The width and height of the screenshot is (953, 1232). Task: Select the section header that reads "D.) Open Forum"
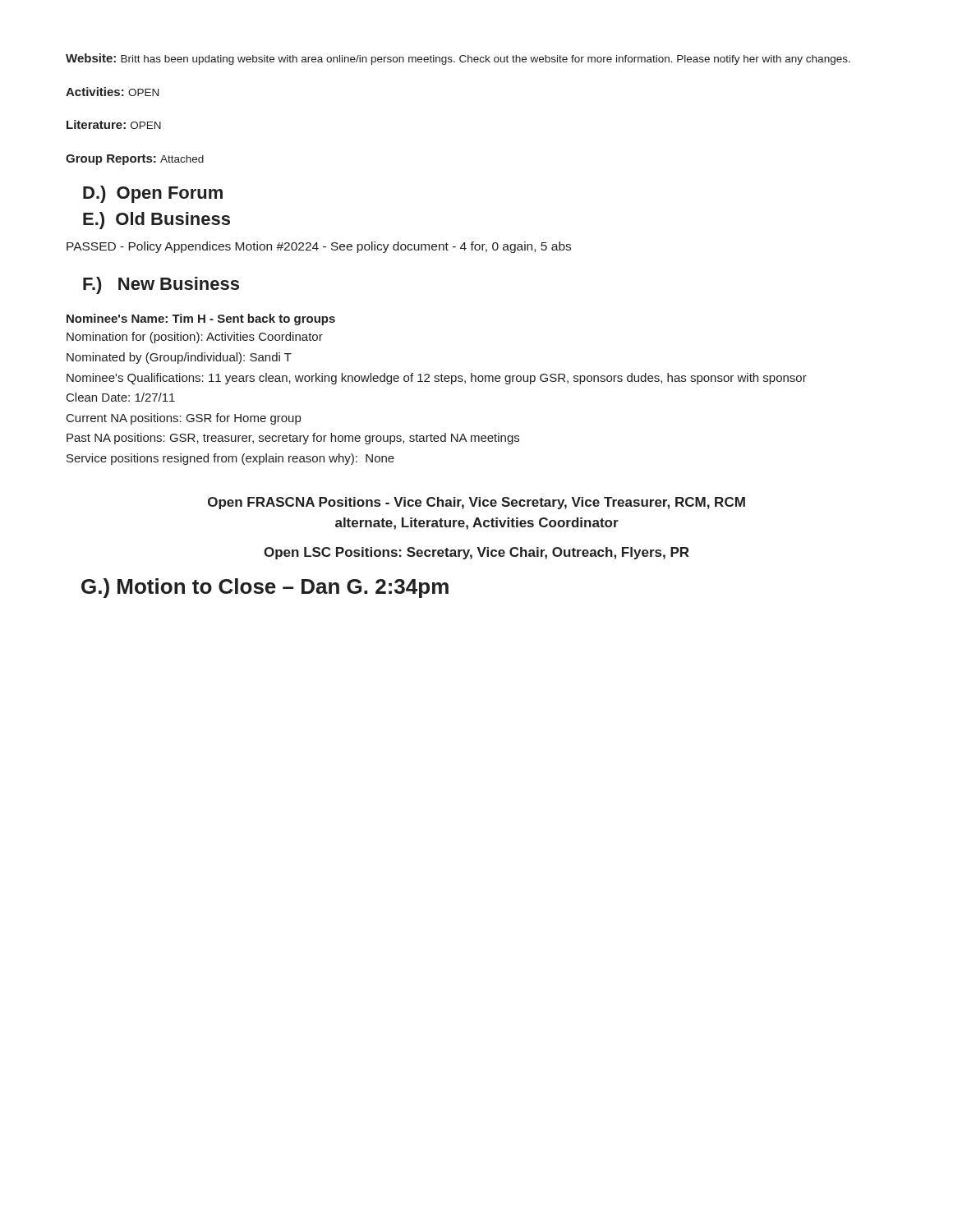point(153,193)
